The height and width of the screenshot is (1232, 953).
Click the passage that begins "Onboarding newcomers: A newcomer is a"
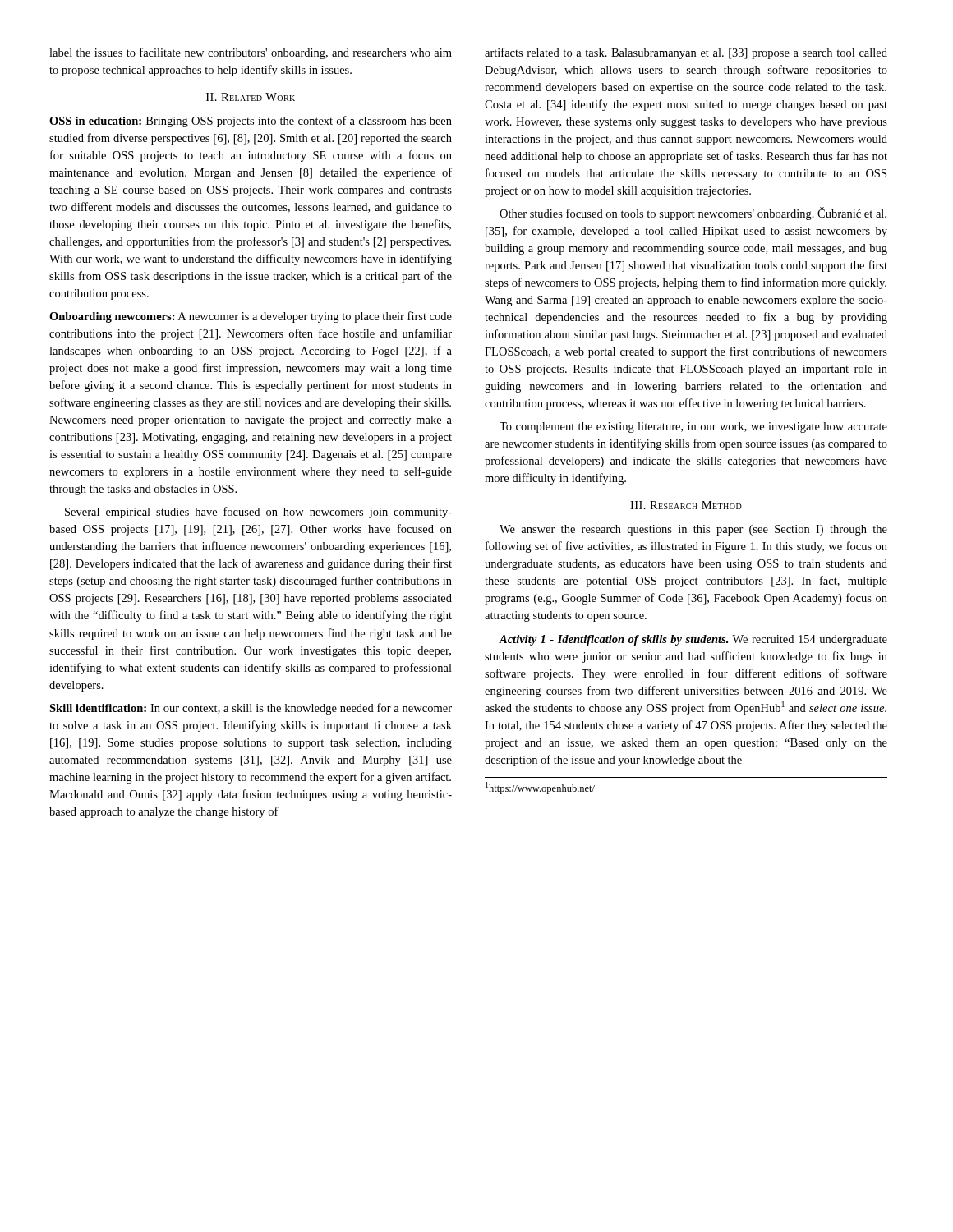pyautogui.click(x=251, y=403)
